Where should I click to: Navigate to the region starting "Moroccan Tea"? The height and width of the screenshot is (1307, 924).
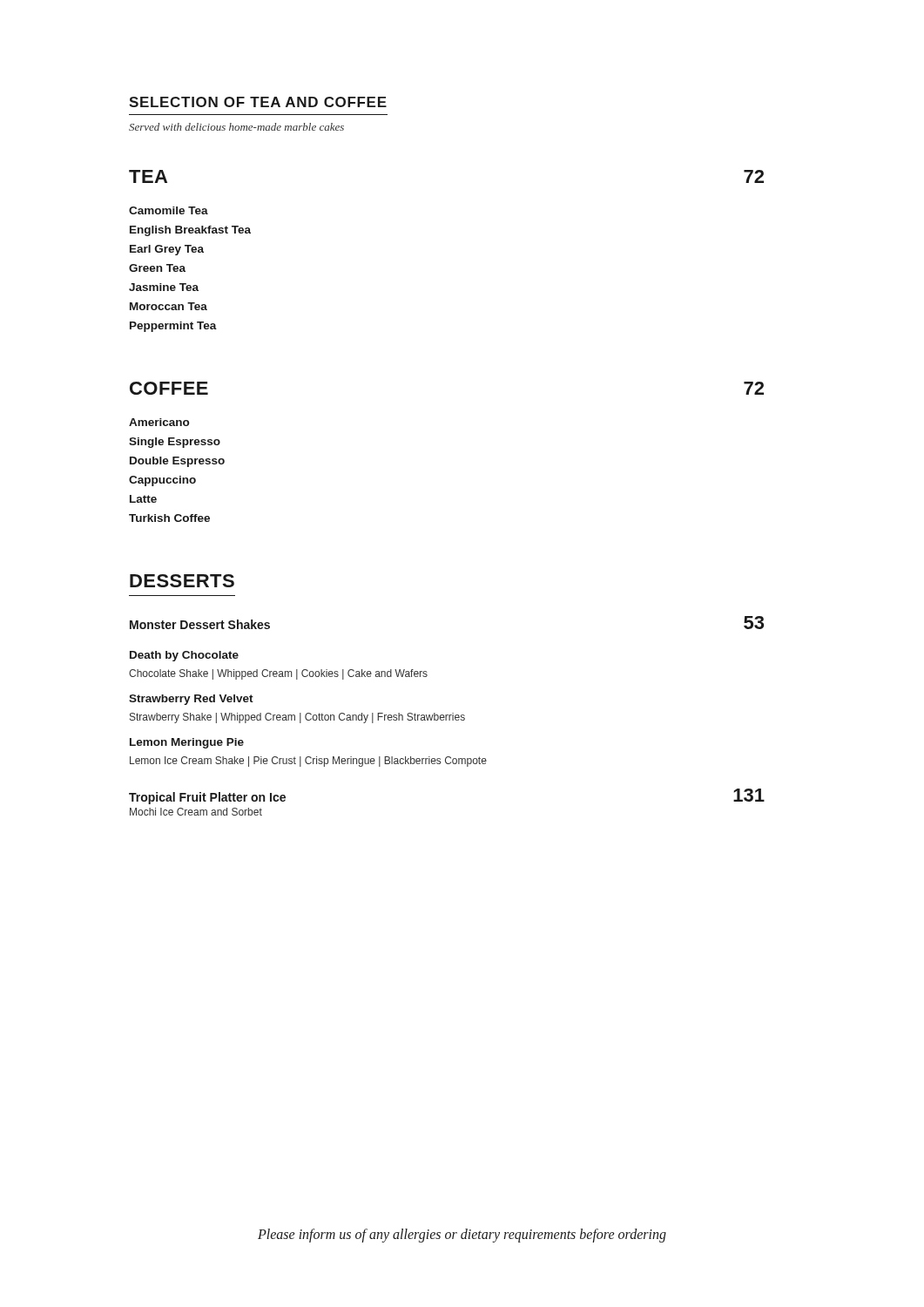tap(169, 306)
